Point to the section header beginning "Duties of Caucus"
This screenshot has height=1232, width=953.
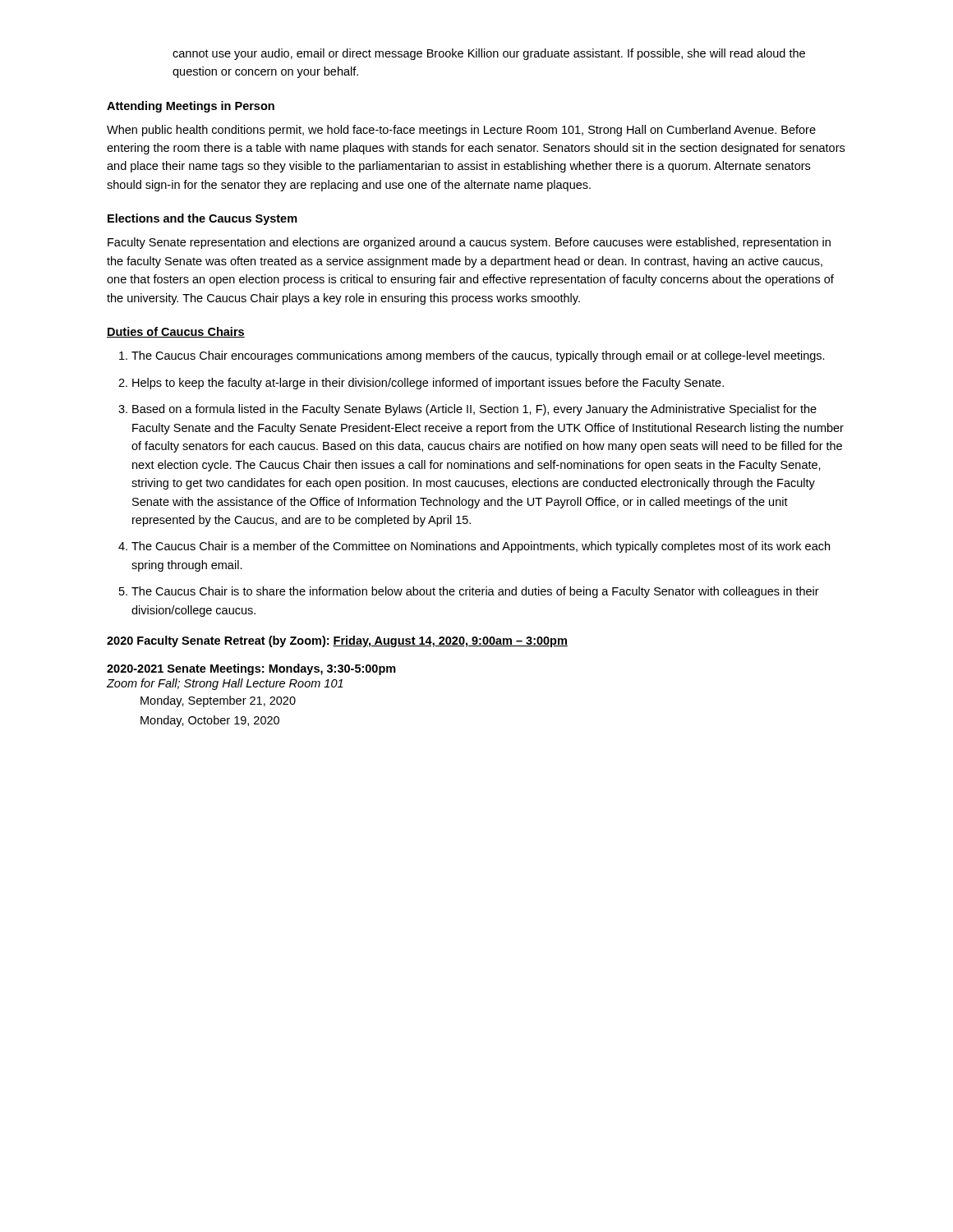[176, 332]
